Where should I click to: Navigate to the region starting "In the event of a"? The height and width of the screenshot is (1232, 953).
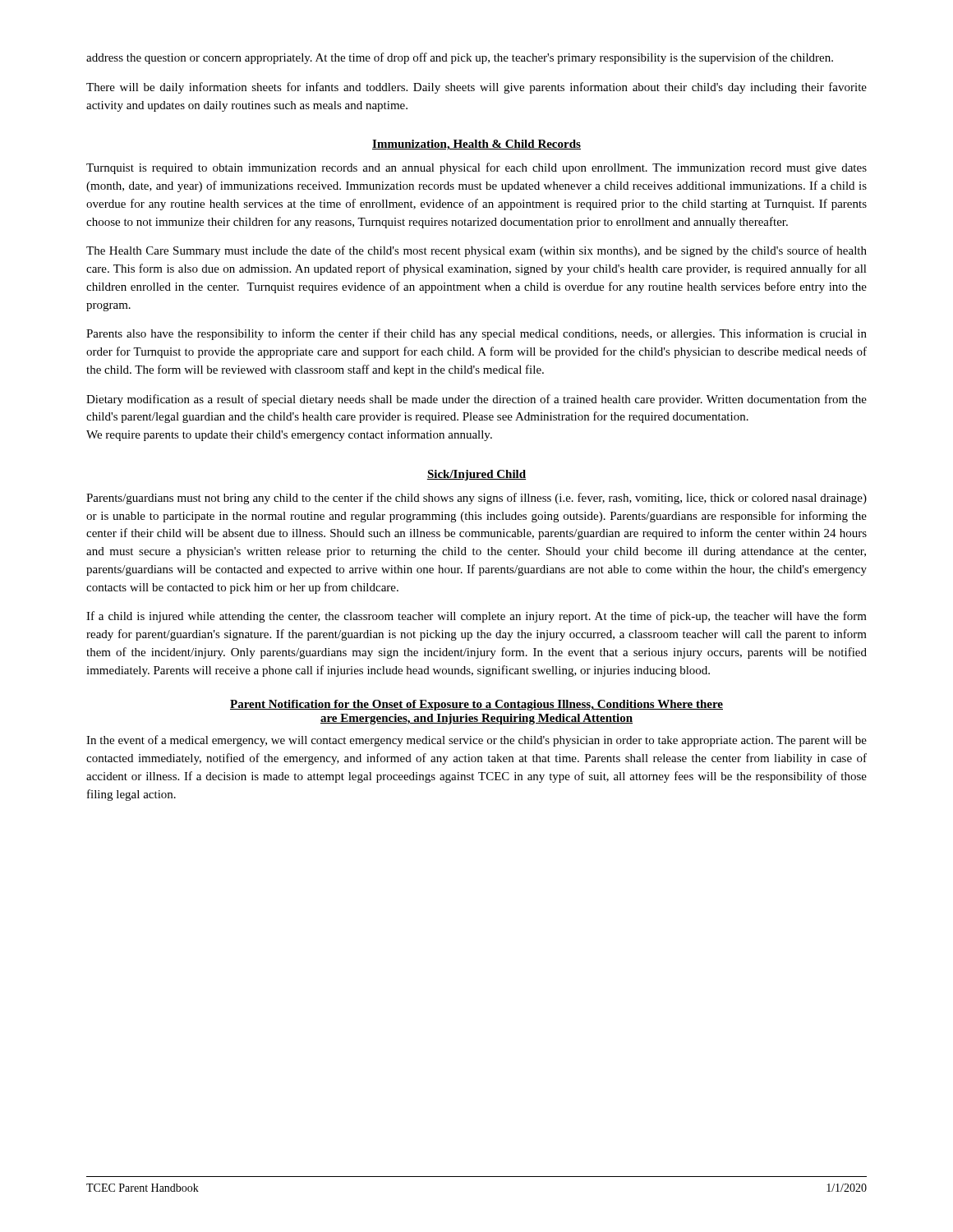click(476, 767)
